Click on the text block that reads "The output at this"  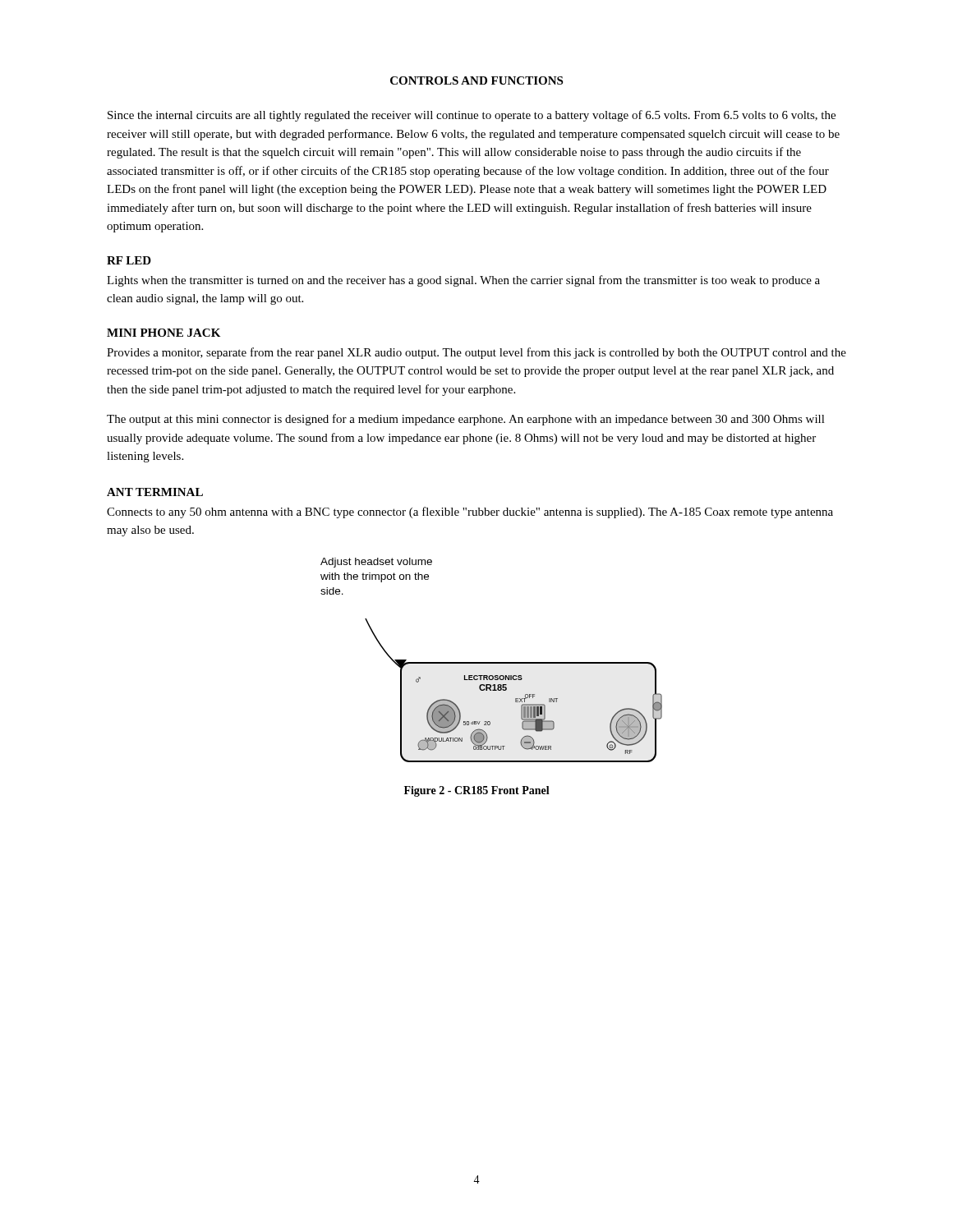466,437
